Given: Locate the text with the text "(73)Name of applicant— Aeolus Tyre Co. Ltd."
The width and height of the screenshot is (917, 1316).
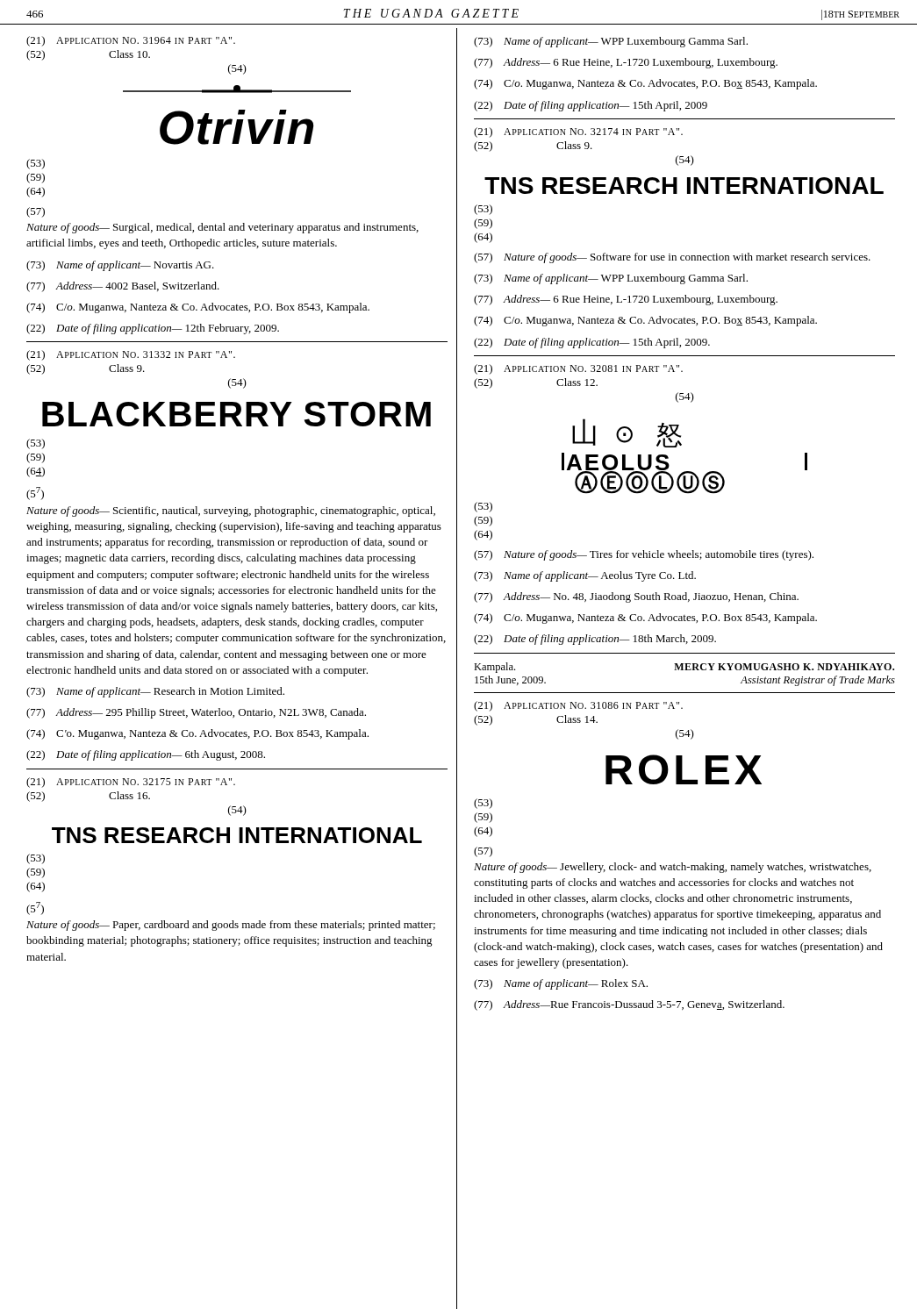Looking at the screenshot, I should (684, 575).
